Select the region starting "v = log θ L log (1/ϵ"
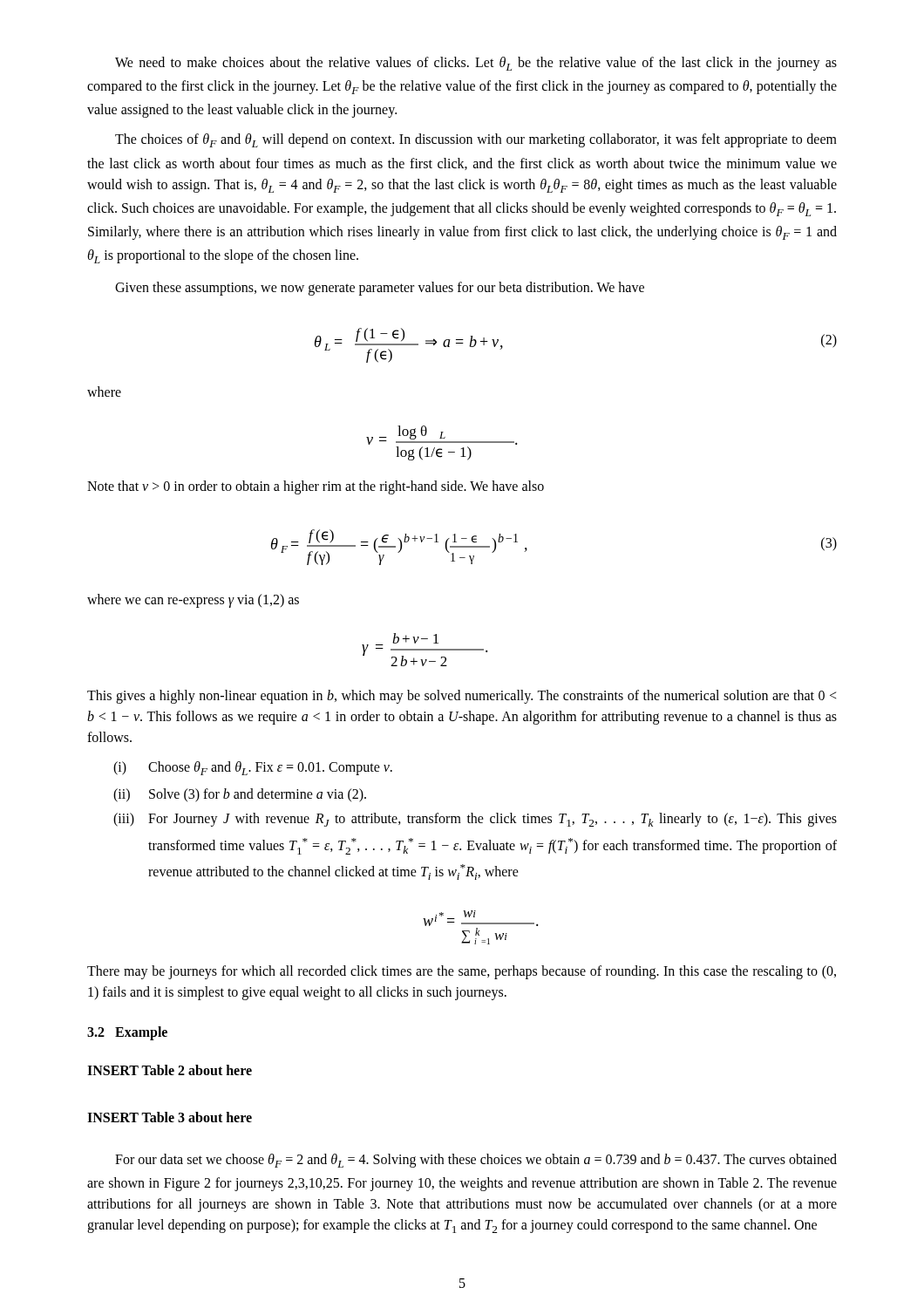This screenshot has height=1308, width=924. point(462,438)
